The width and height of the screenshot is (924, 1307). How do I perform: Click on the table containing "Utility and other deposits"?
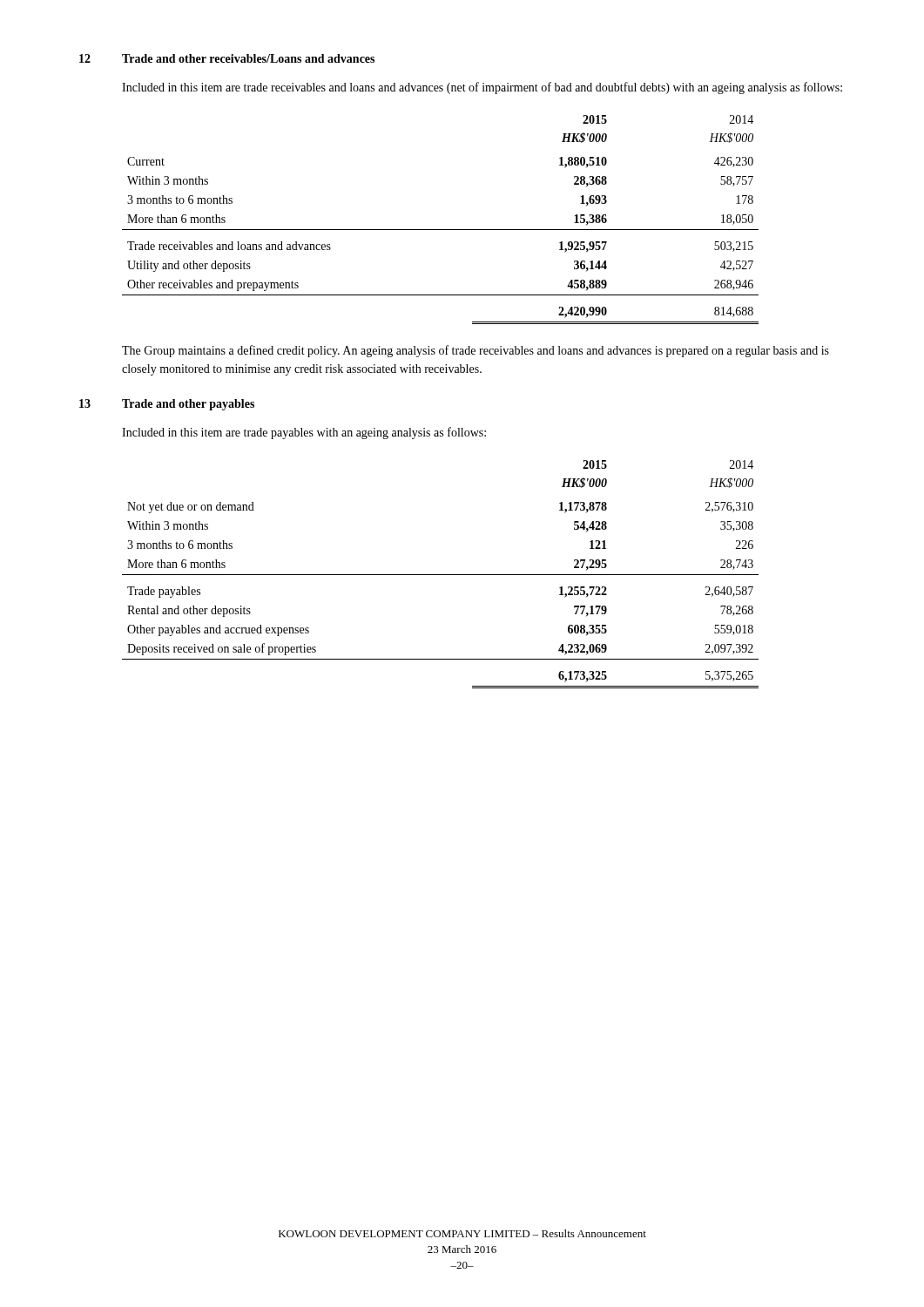[484, 217]
